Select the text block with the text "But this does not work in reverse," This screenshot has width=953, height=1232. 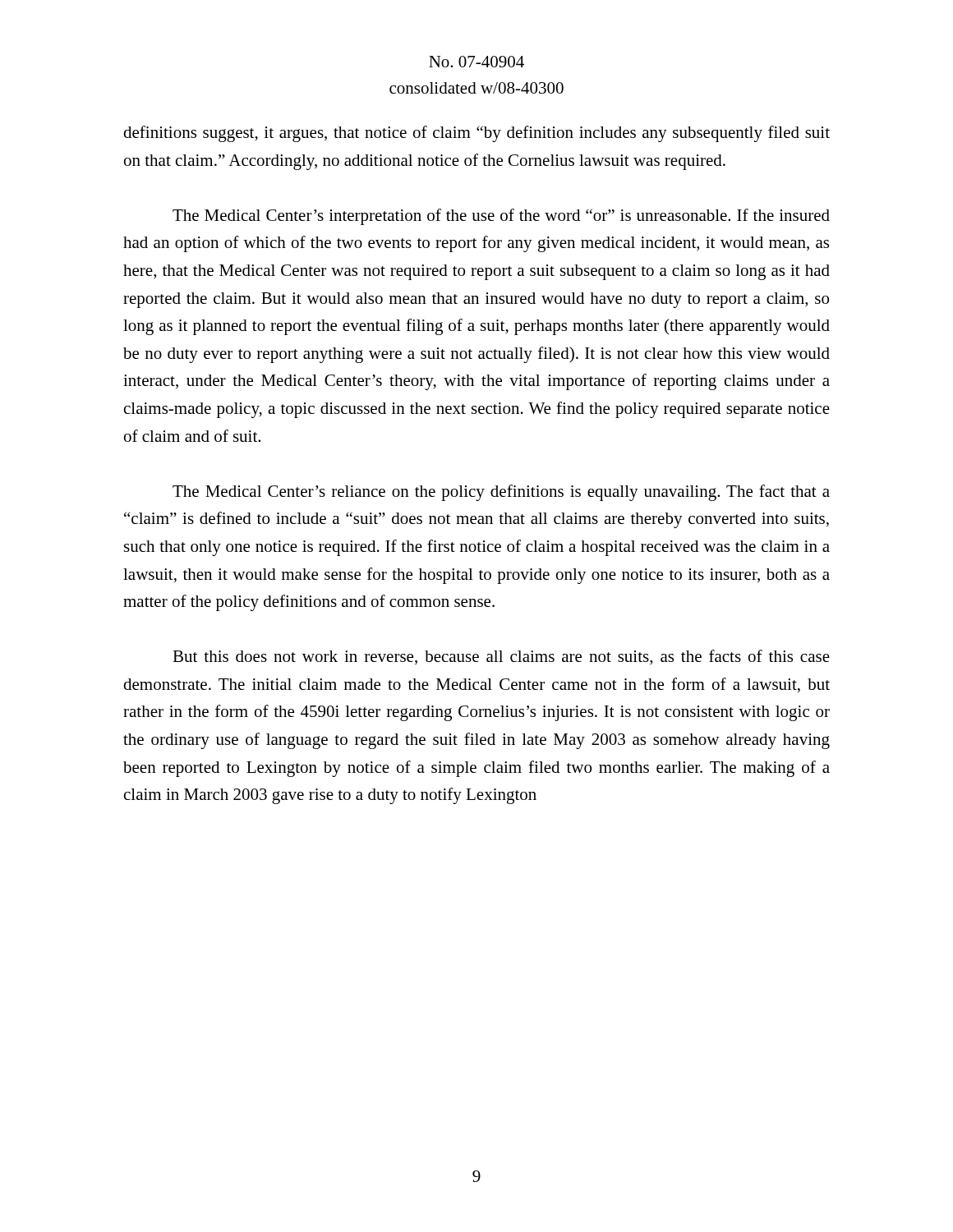(x=476, y=725)
